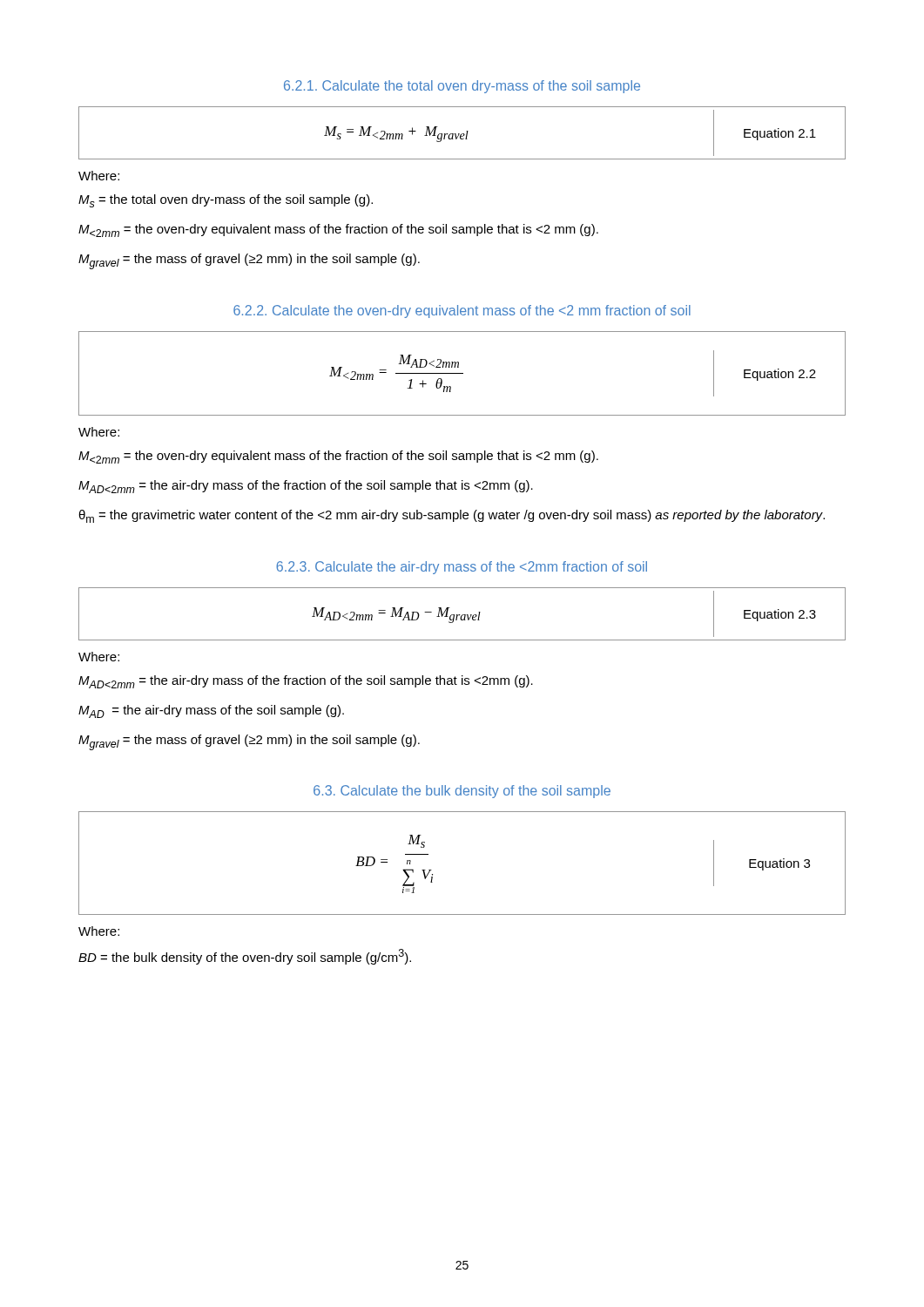Where is the formula that starts "BD = Ms n ∑ i=1 Vi Equation"?

[x=462, y=863]
